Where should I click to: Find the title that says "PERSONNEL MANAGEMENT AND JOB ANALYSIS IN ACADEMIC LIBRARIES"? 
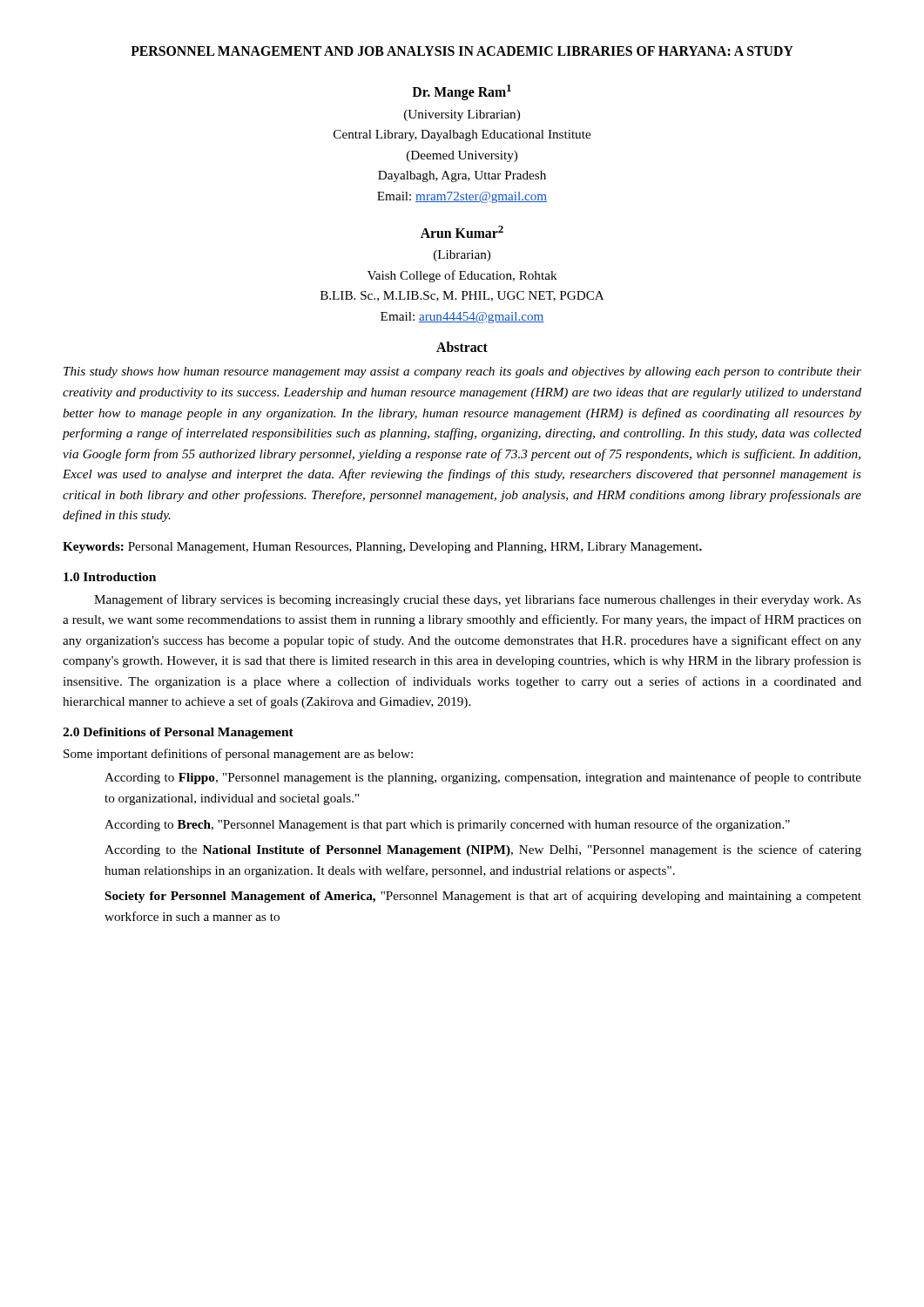462,51
